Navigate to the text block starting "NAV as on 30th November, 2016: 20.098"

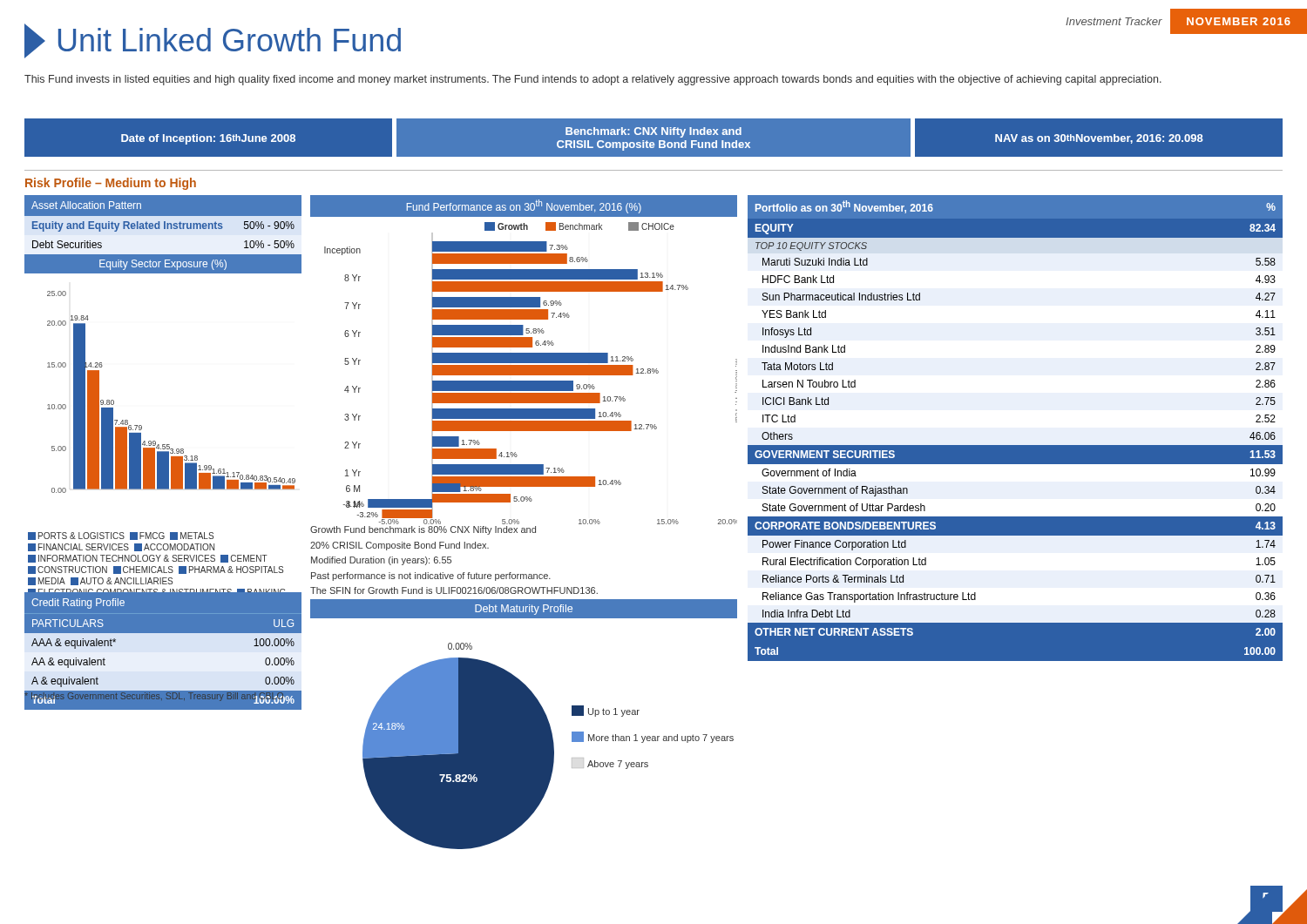click(1099, 138)
